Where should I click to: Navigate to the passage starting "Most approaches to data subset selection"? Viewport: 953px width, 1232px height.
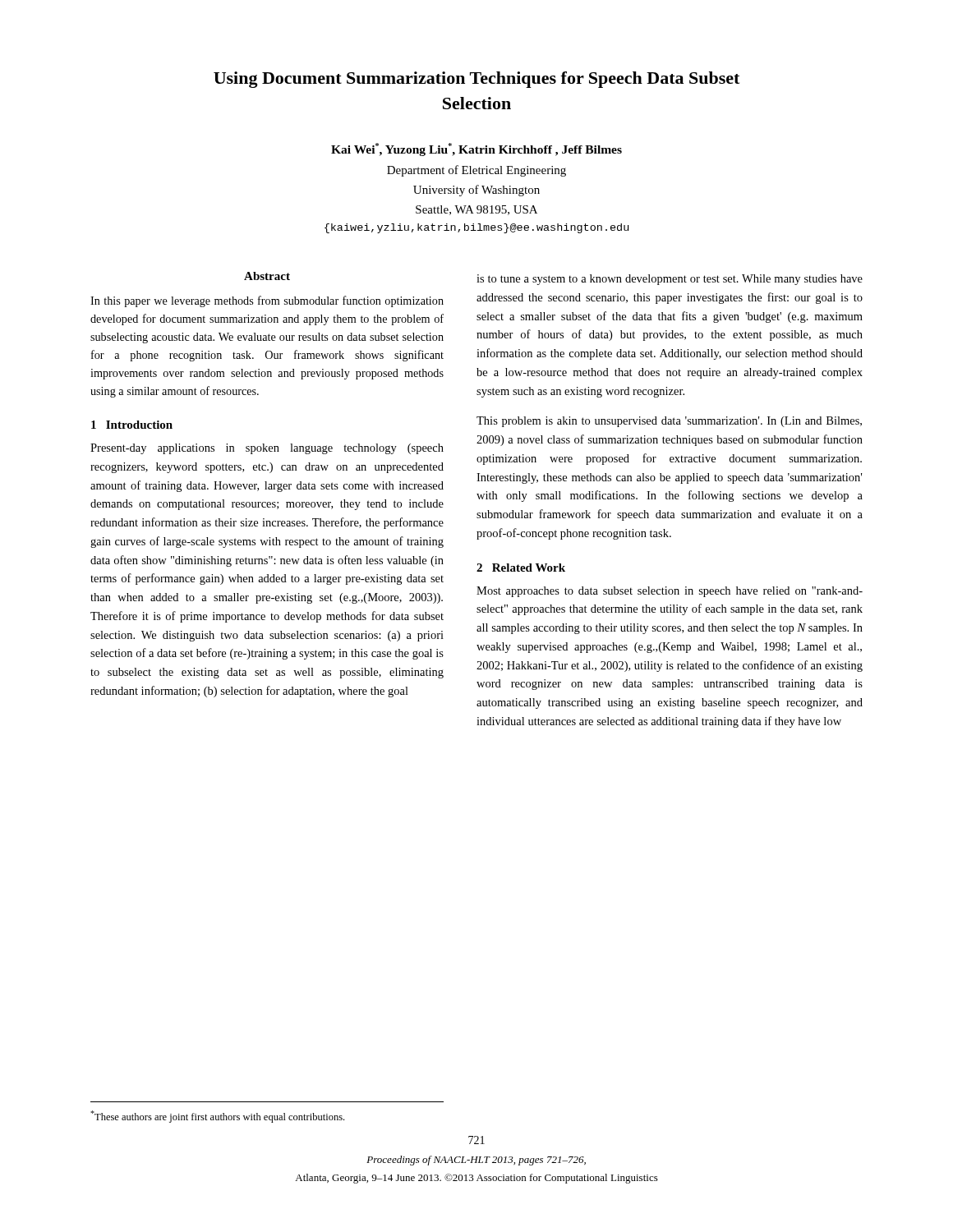click(x=670, y=656)
